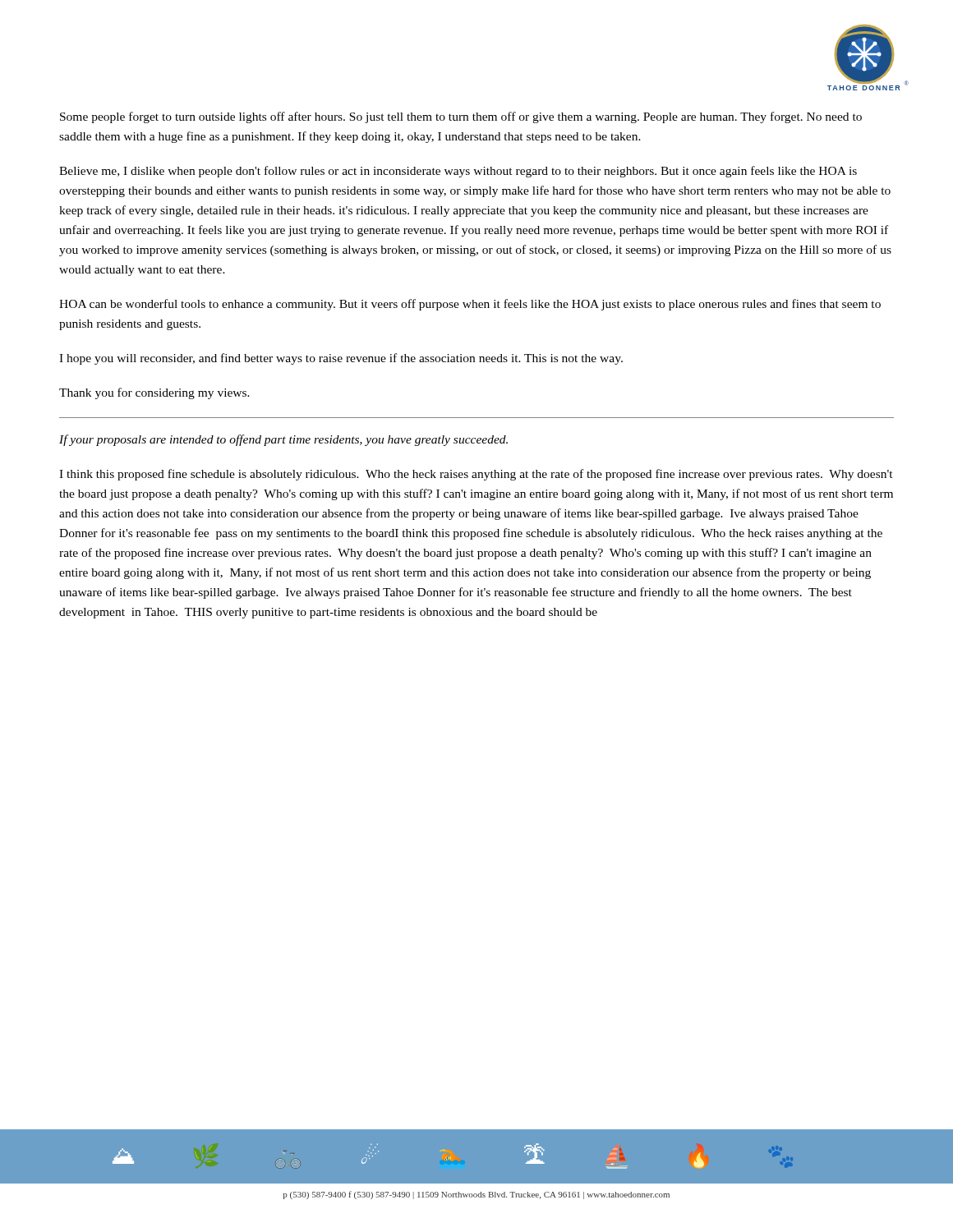Locate the illustration
The width and height of the screenshot is (953, 1232).
point(476,1156)
